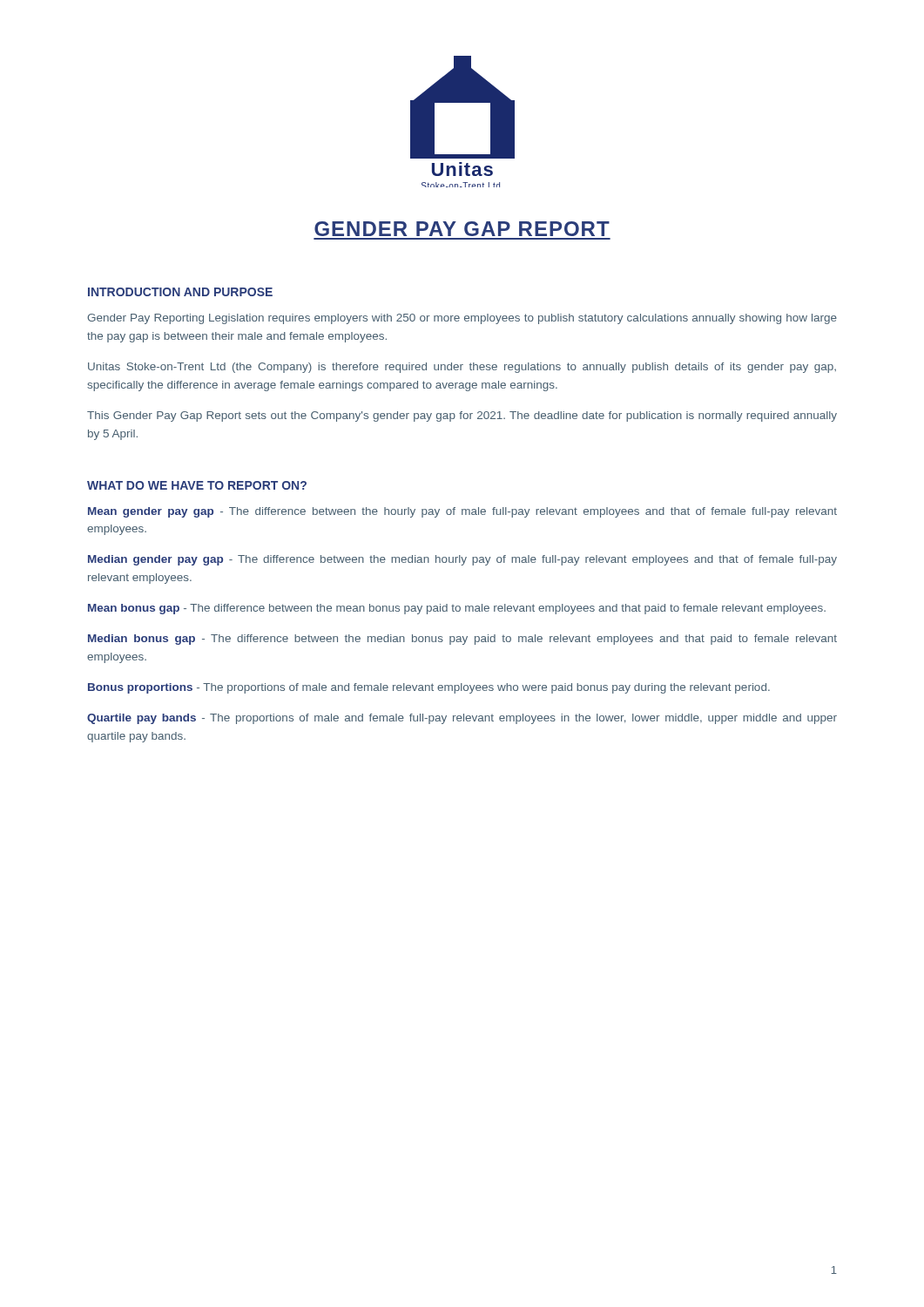Image resolution: width=924 pixels, height=1307 pixels.
Task: Locate the region starting "Mean gender pay gap - The difference between"
Action: coord(462,520)
